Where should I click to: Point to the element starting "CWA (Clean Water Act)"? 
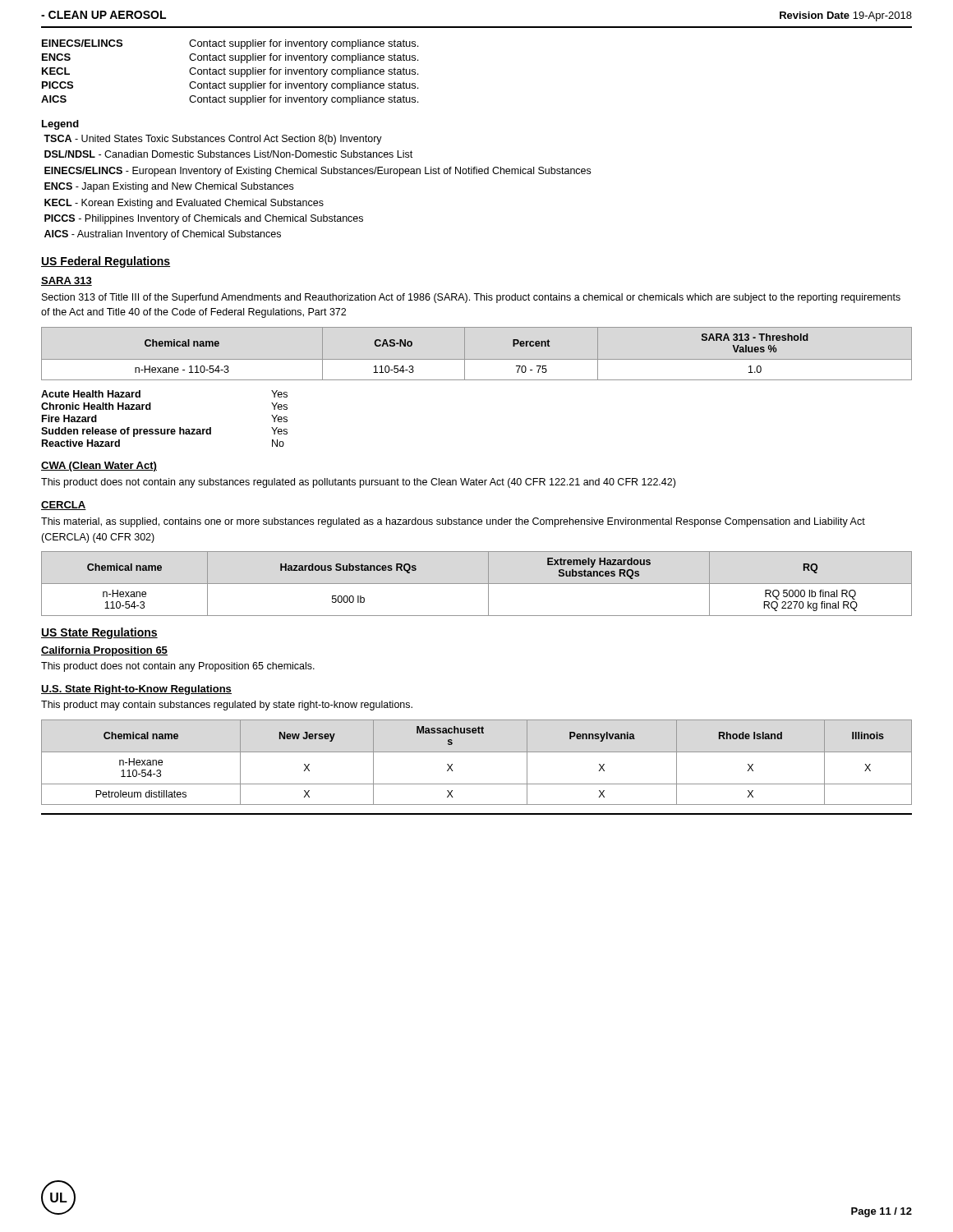click(x=99, y=465)
